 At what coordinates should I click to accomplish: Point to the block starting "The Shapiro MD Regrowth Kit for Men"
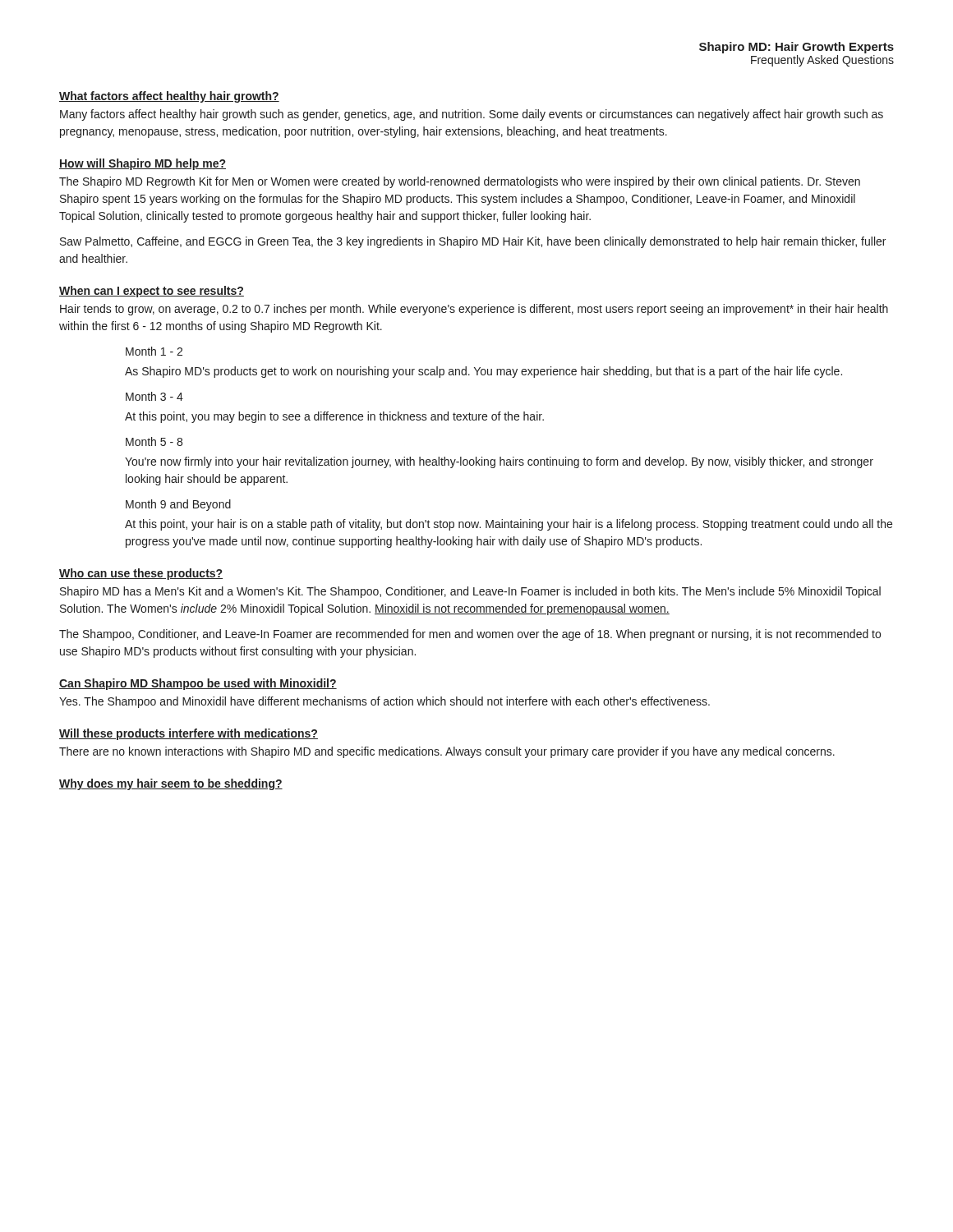[x=460, y=199]
